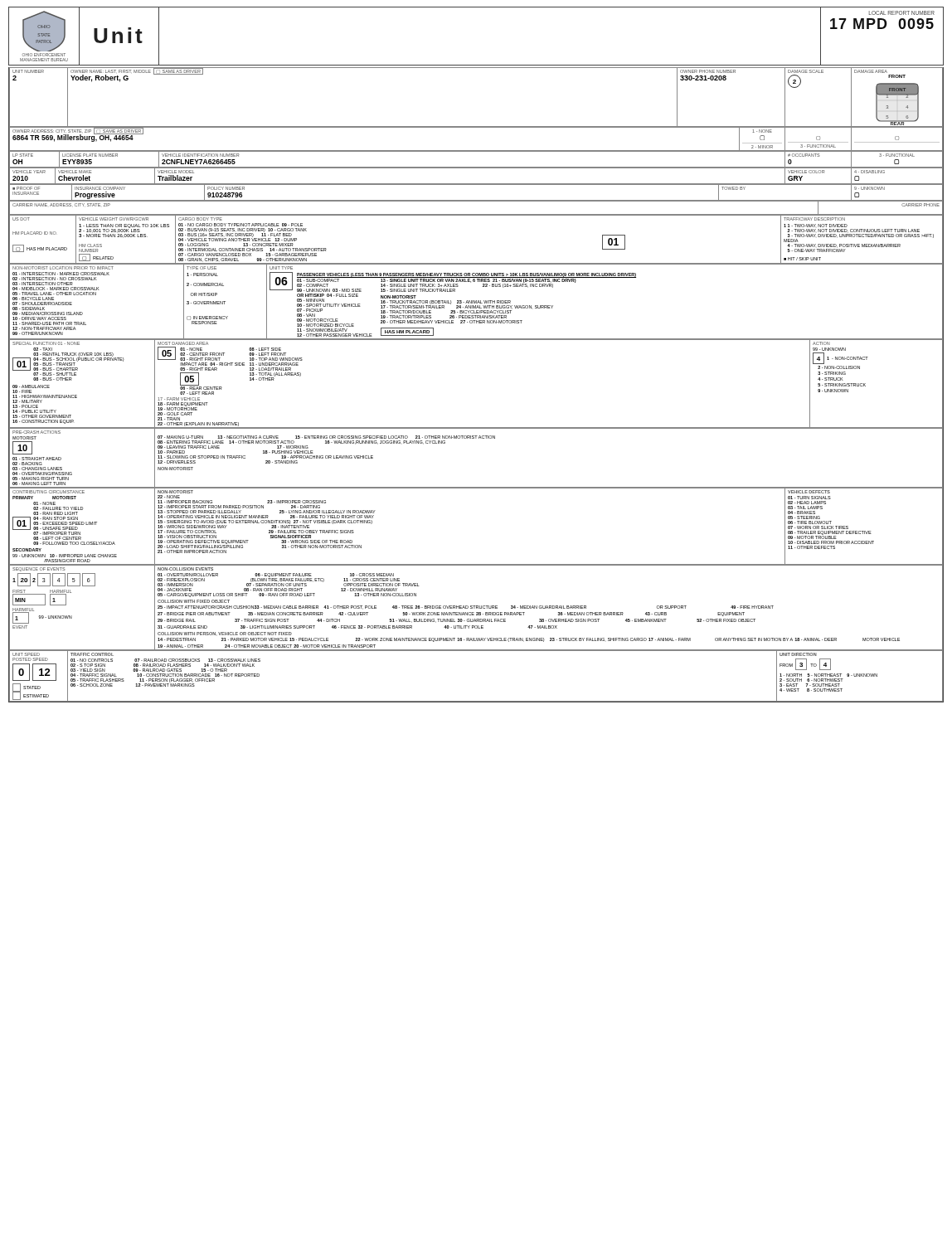
Task: Locate the table with the text "OWNER ADDRESS: CITY,"
Action: tap(476, 139)
